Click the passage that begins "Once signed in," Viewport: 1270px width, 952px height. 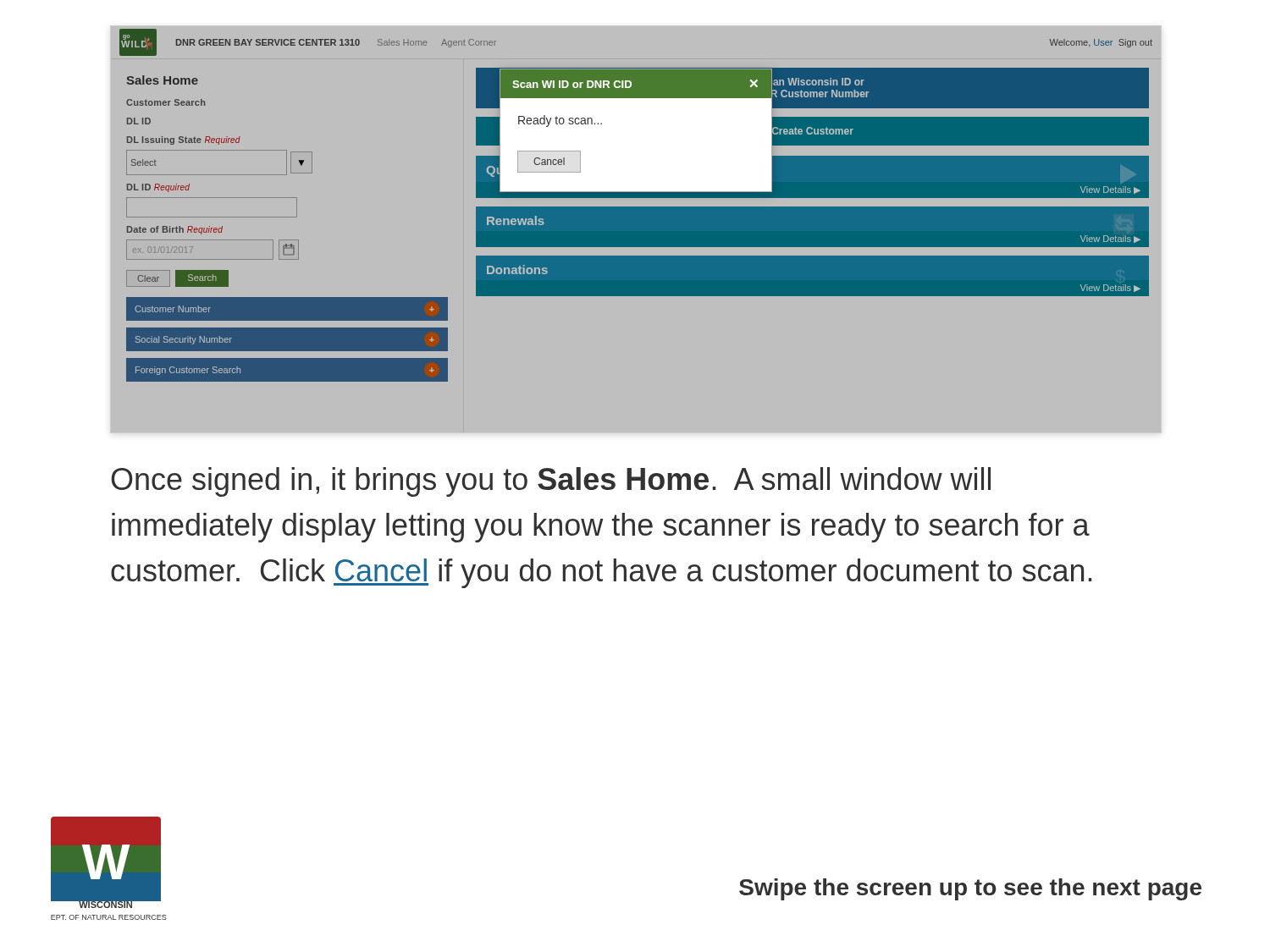tap(602, 525)
